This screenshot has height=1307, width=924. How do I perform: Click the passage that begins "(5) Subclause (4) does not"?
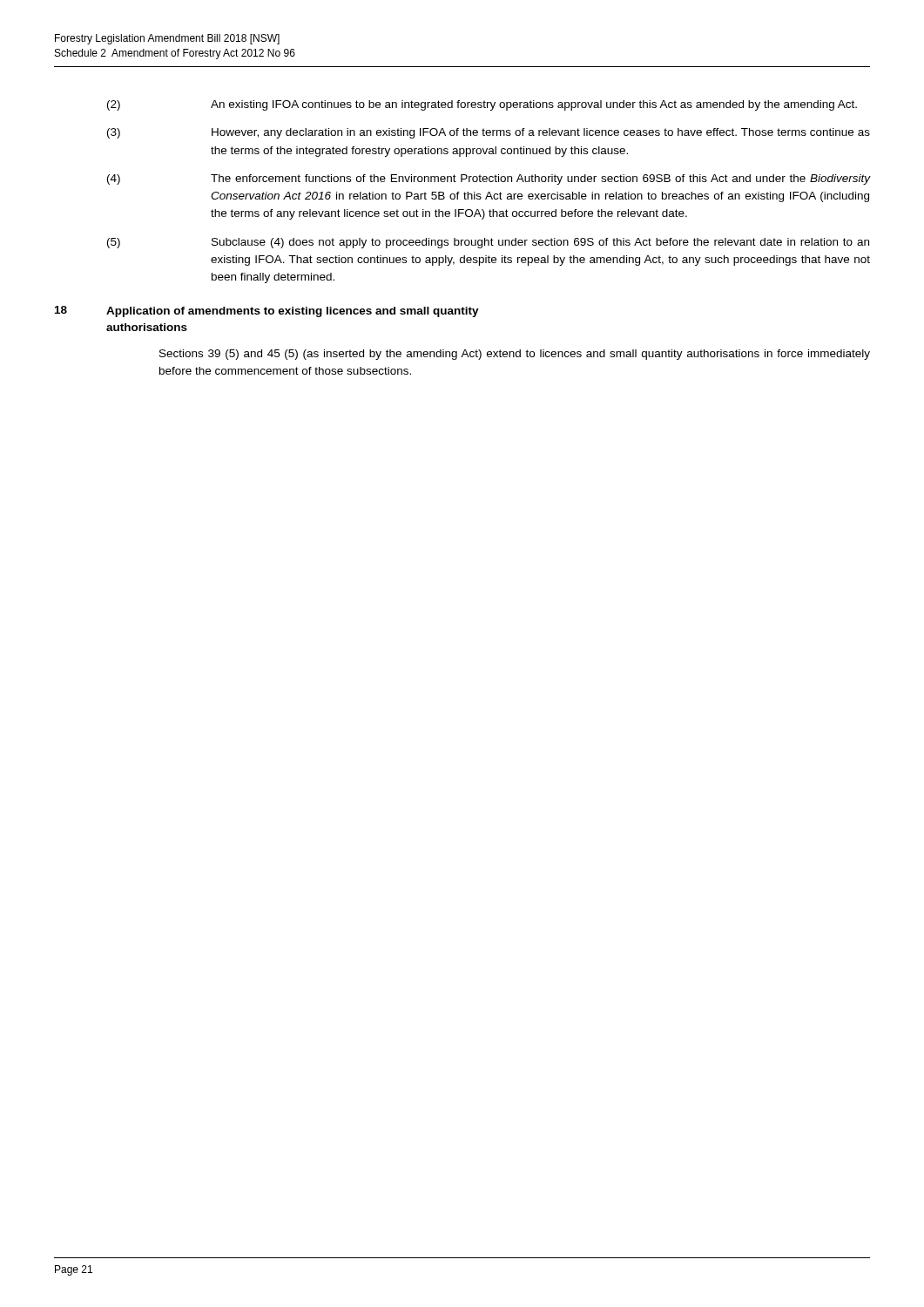point(462,260)
